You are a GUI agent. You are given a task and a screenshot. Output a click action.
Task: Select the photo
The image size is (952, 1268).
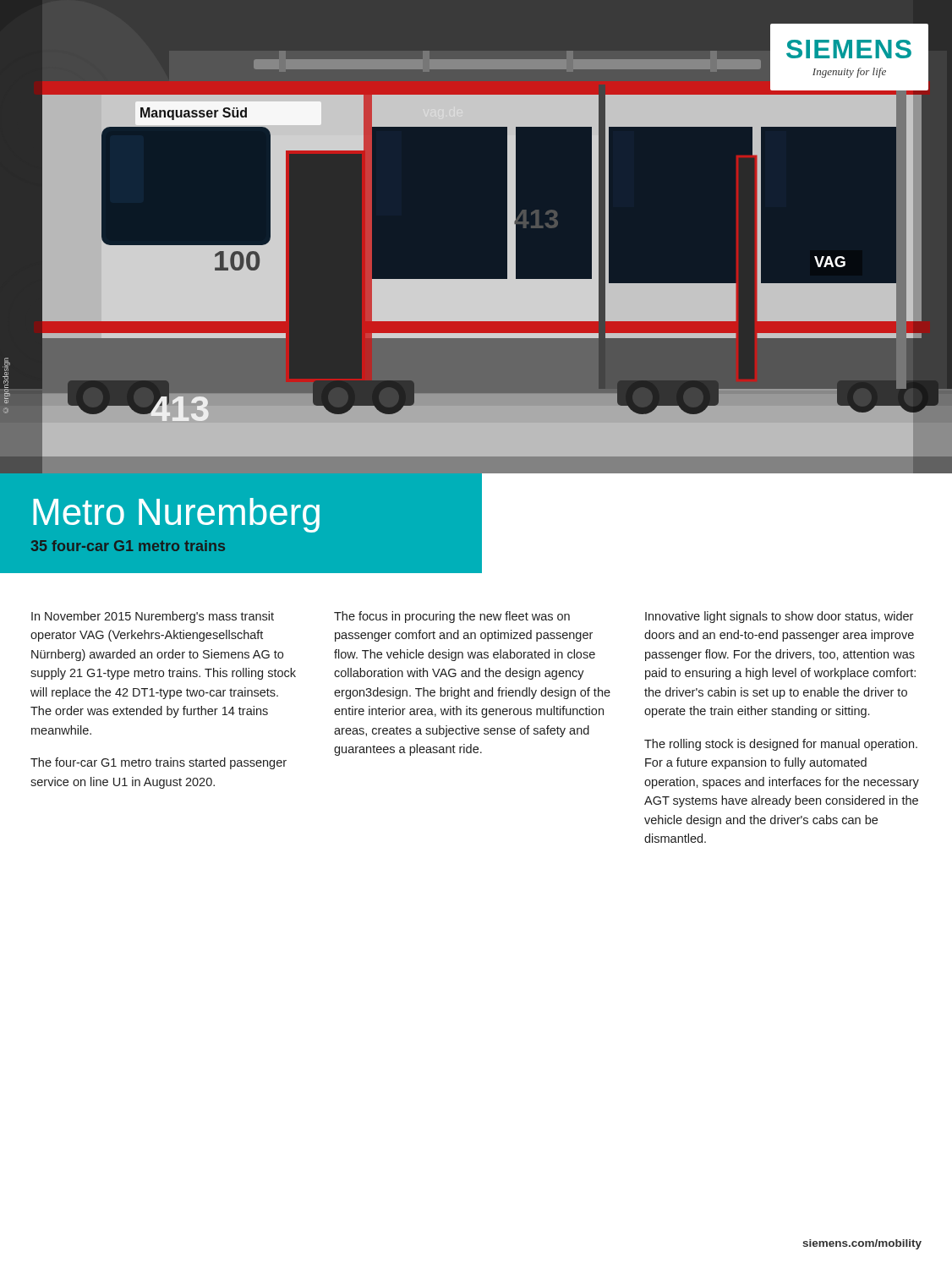[476, 237]
